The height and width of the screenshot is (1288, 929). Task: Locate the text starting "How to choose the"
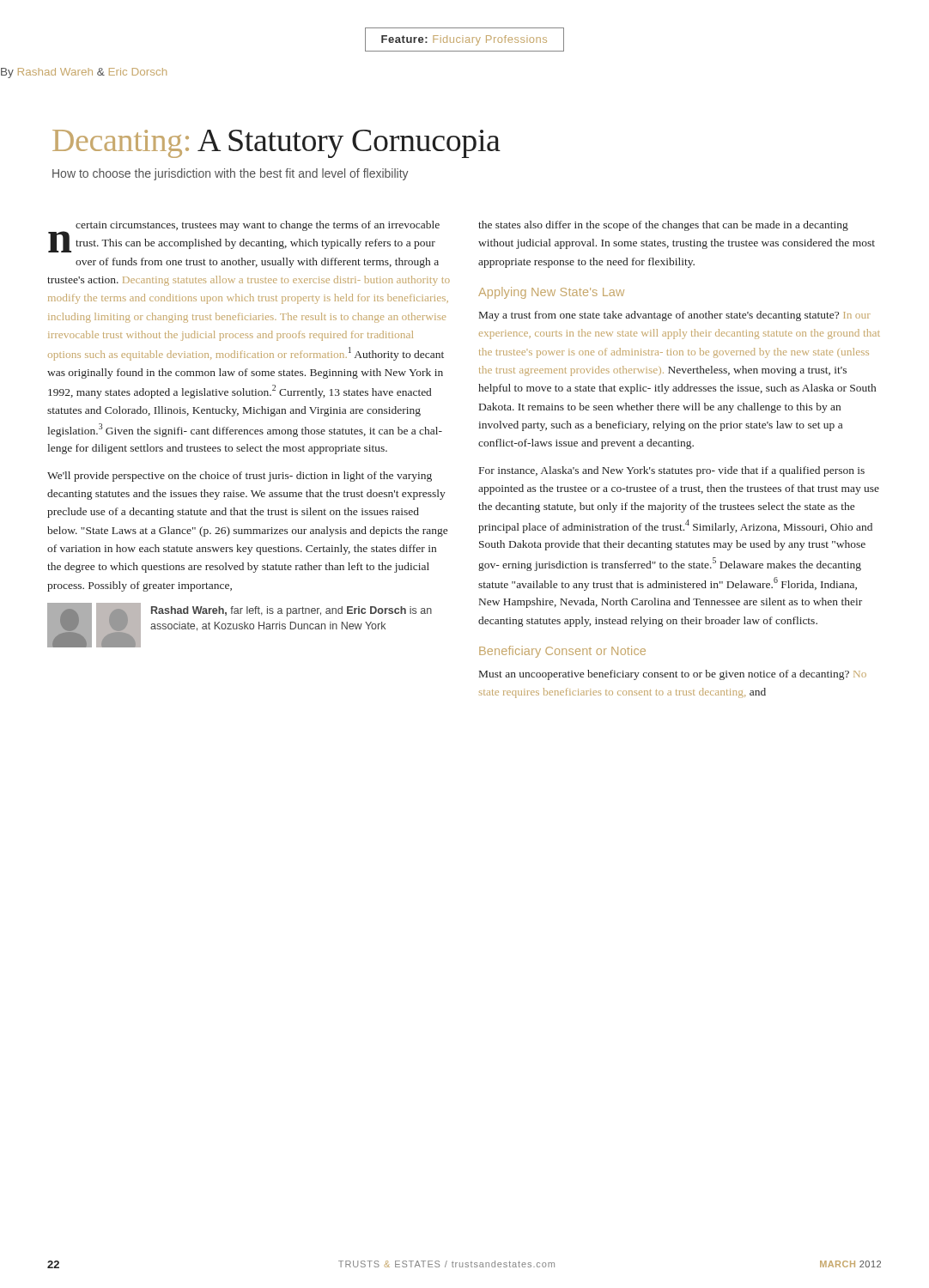click(x=230, y=174)
